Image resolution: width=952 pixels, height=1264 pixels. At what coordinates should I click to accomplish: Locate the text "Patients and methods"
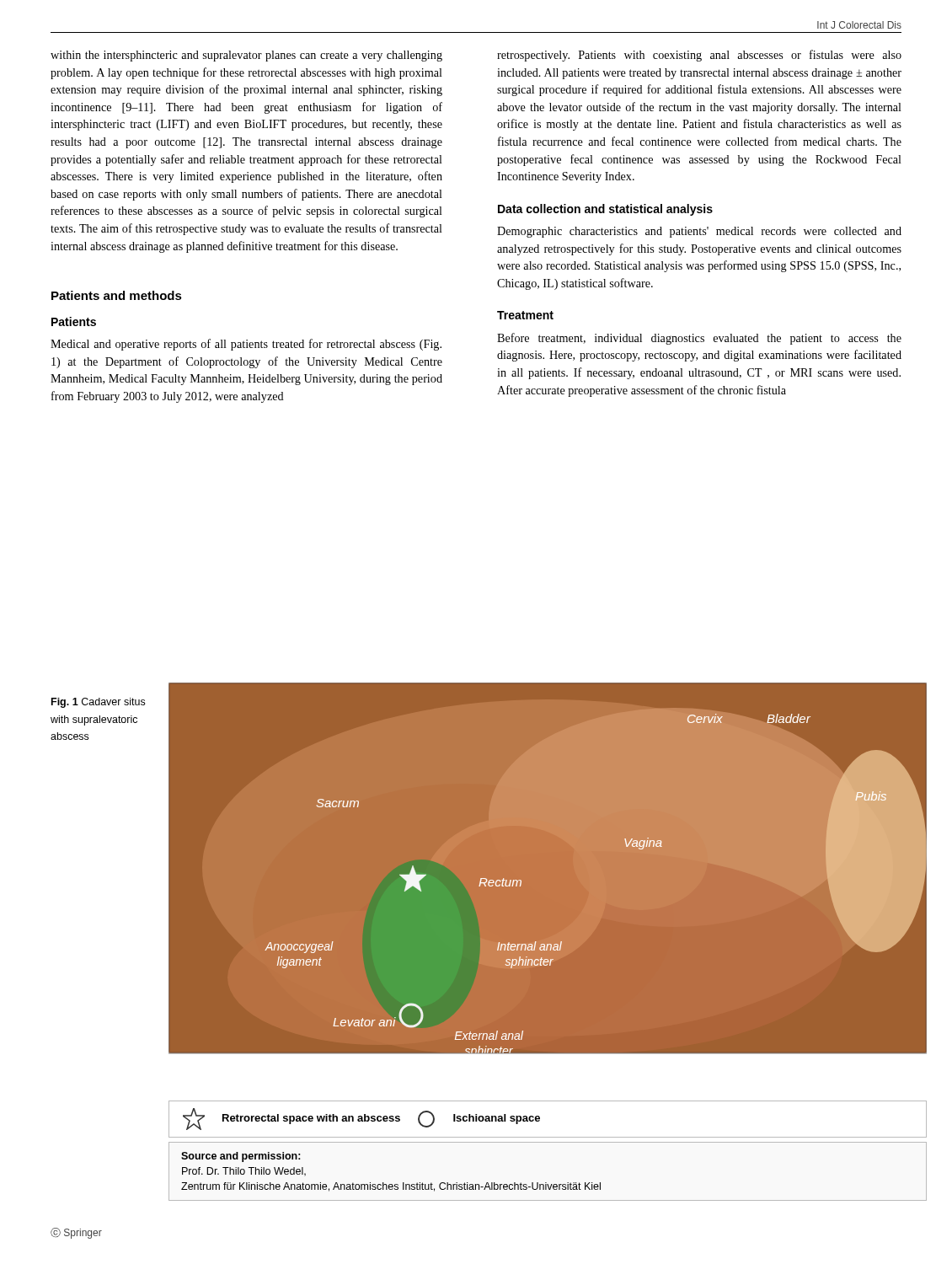[x=116, y=295]
